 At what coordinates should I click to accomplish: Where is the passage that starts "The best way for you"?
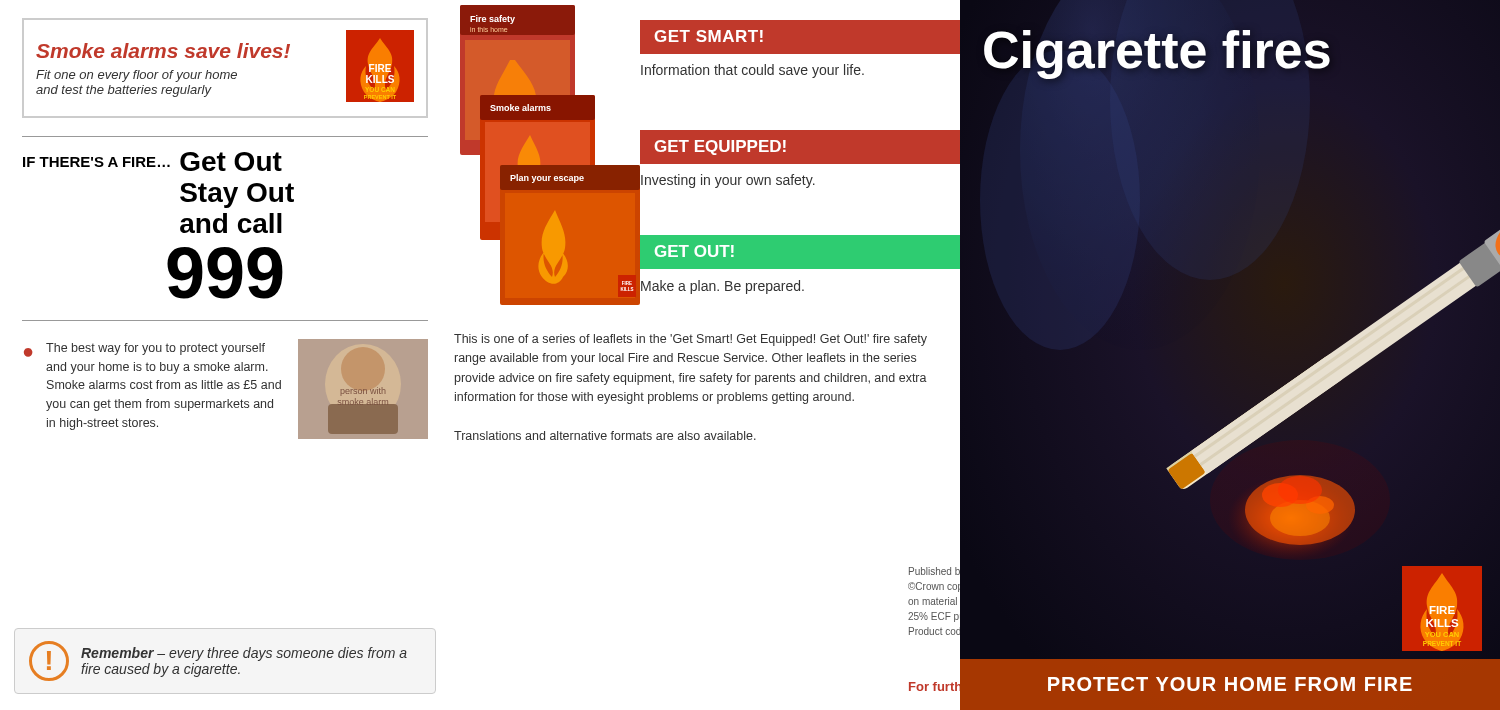click(164, 385)
